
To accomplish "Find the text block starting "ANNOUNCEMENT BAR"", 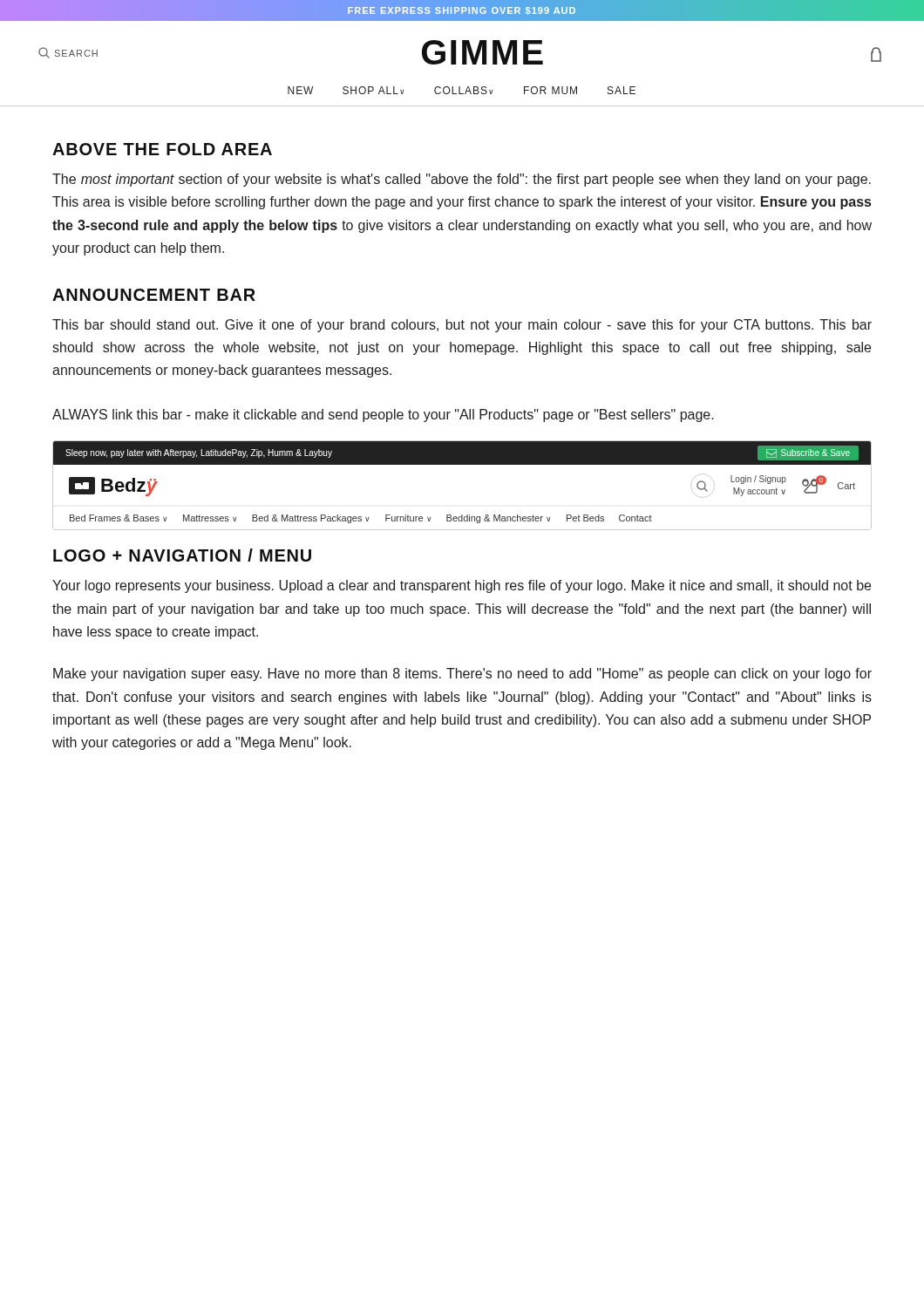I will (154, 294).
